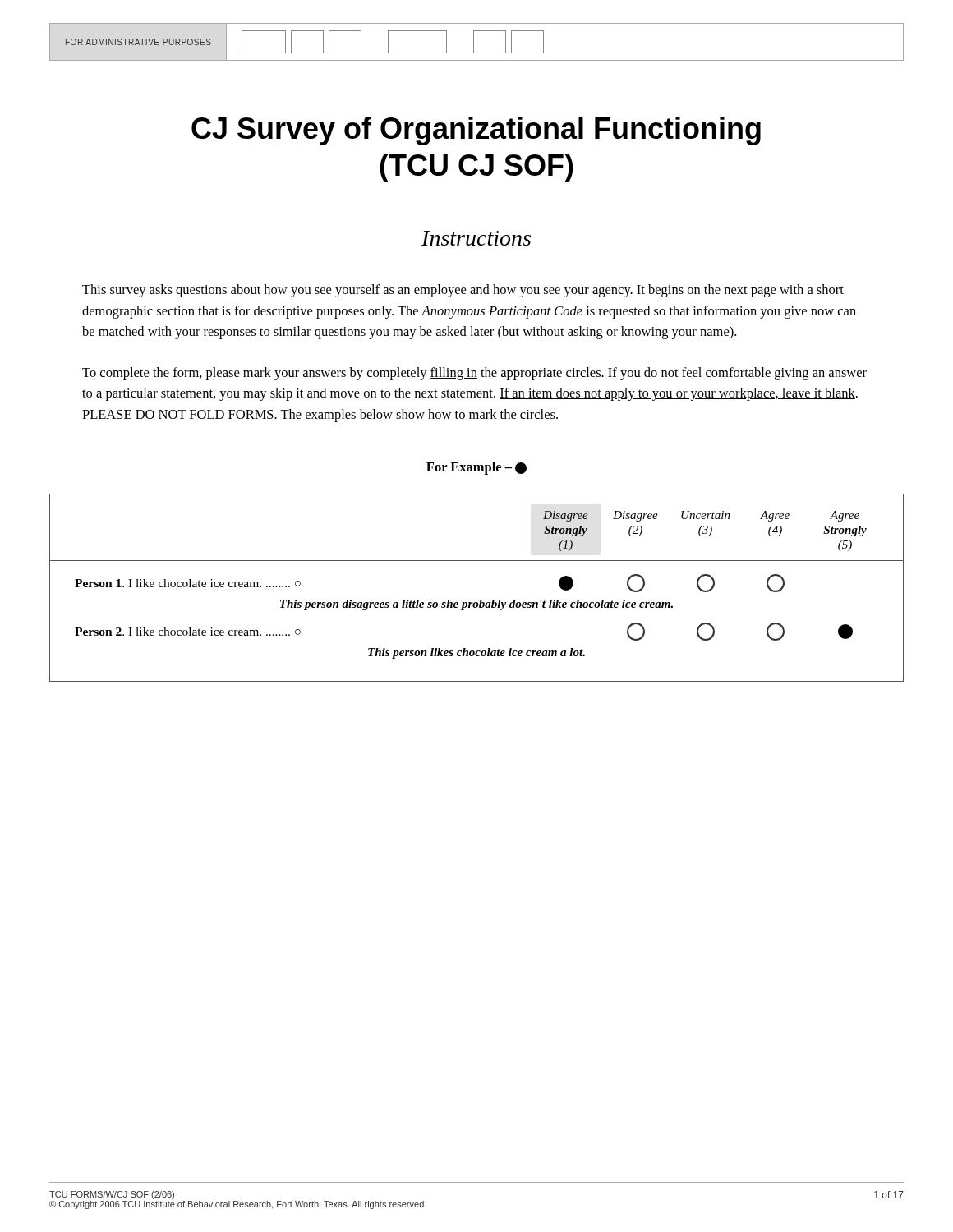Viewport: 953px width, 1232px height.
Task: Click on the text starting "This survey asks questions"
Action: [469, 311]
